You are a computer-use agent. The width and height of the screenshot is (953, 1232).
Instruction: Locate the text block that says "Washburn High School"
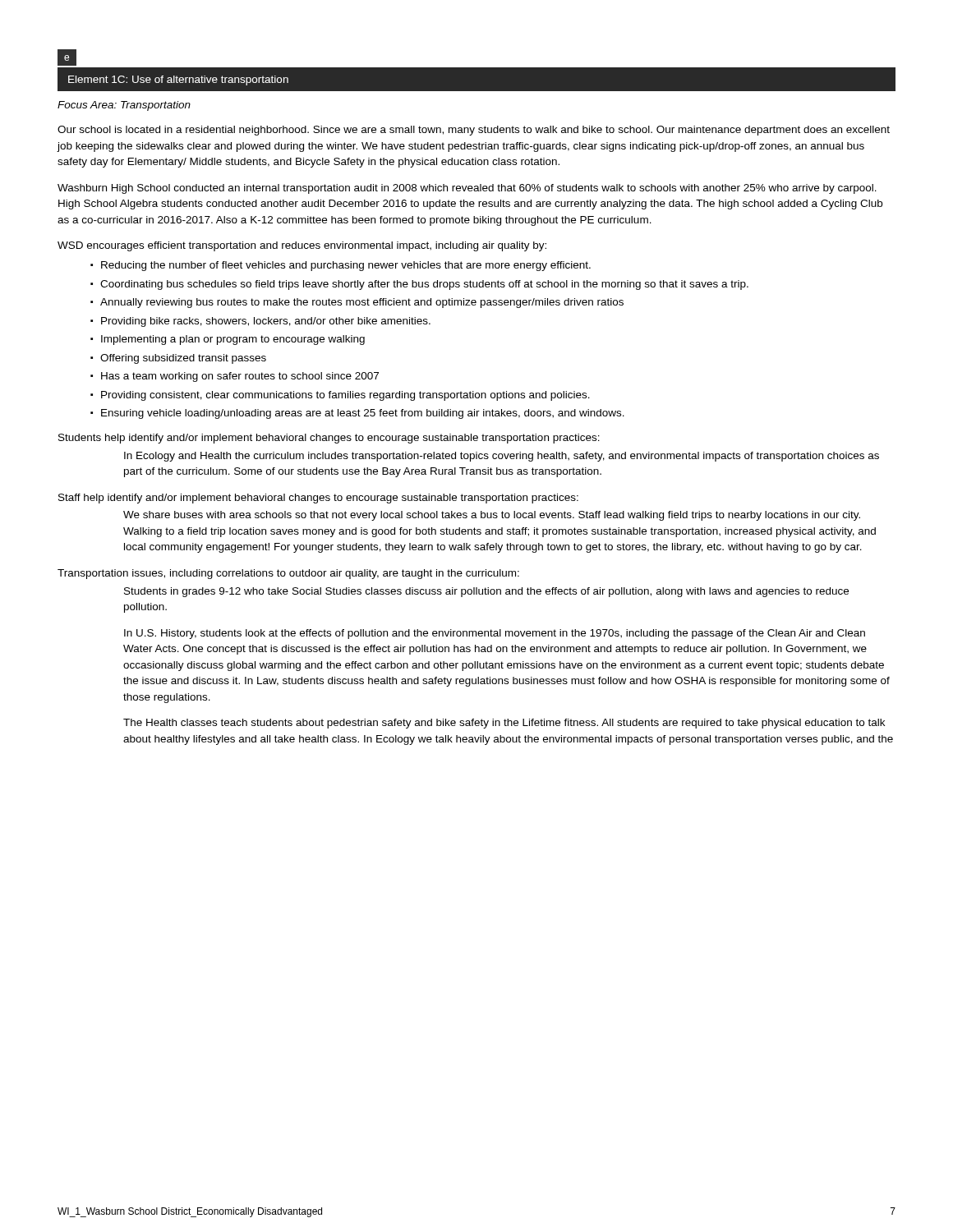point(470,203)
